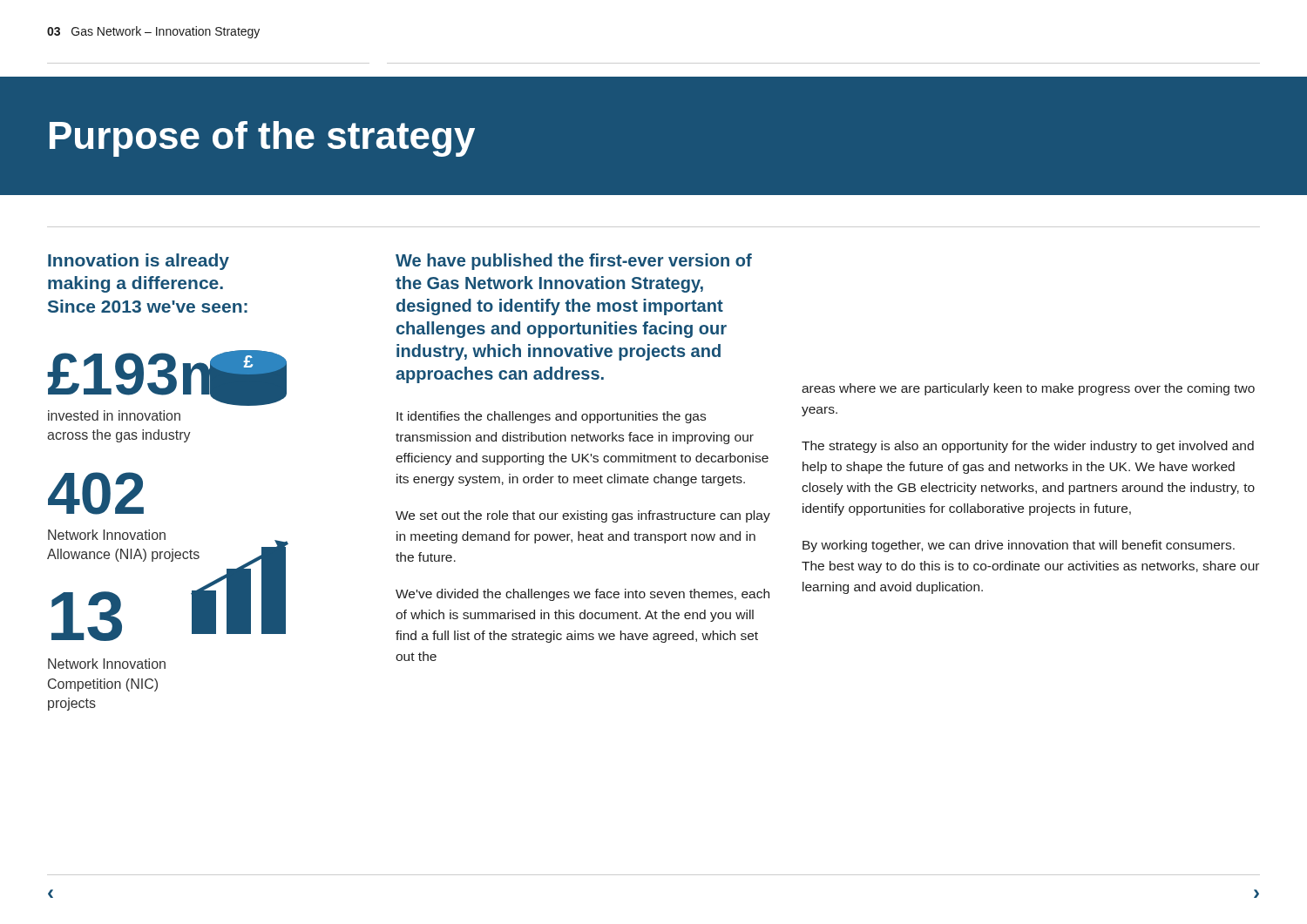This screenshot has width=1307, height=924.
Task: Find the block on this page that starts "£193m invested in innovationacross the gas"
Action: point(208,395)
